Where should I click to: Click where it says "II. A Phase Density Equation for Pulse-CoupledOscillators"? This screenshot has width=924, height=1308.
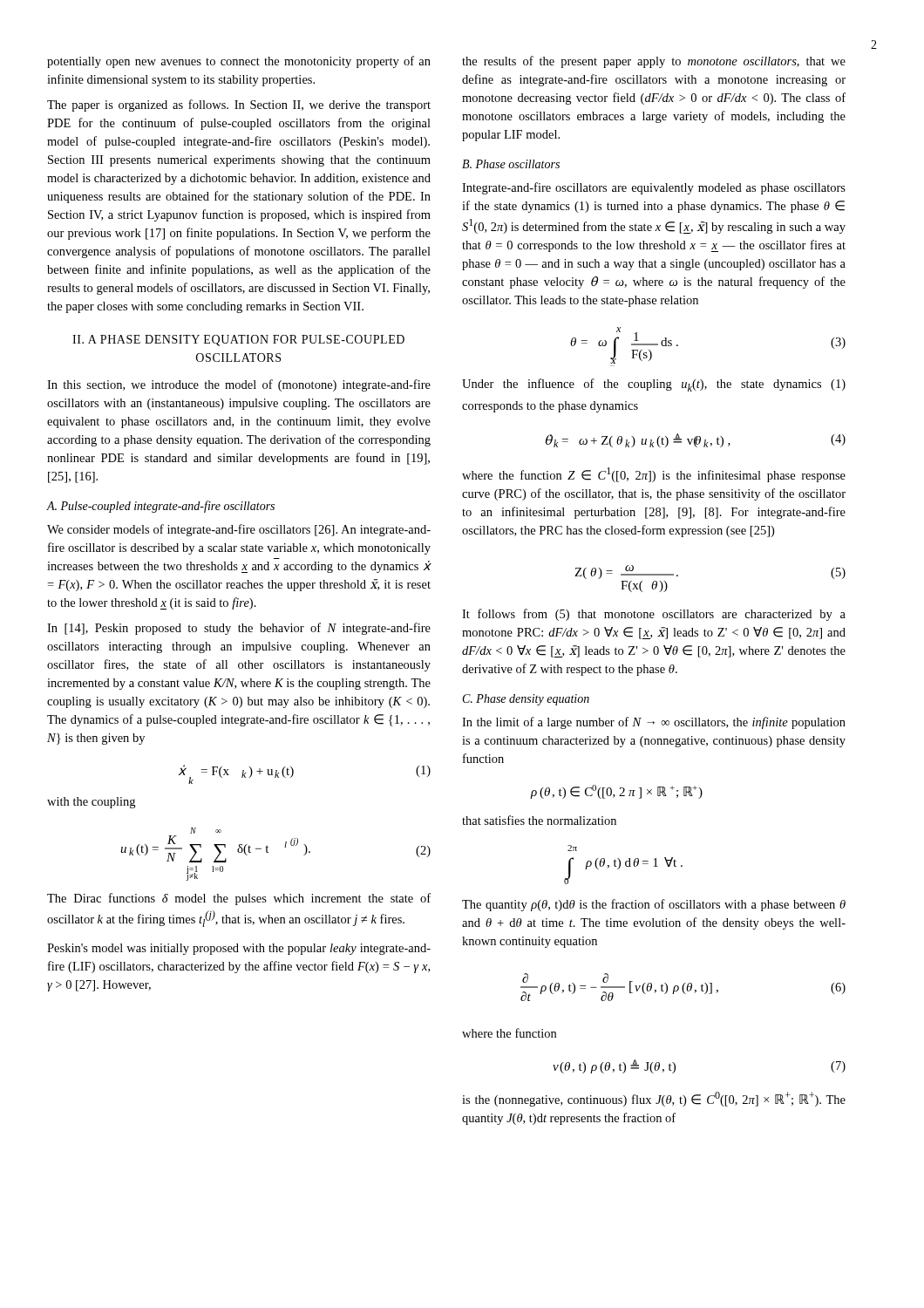239,349
